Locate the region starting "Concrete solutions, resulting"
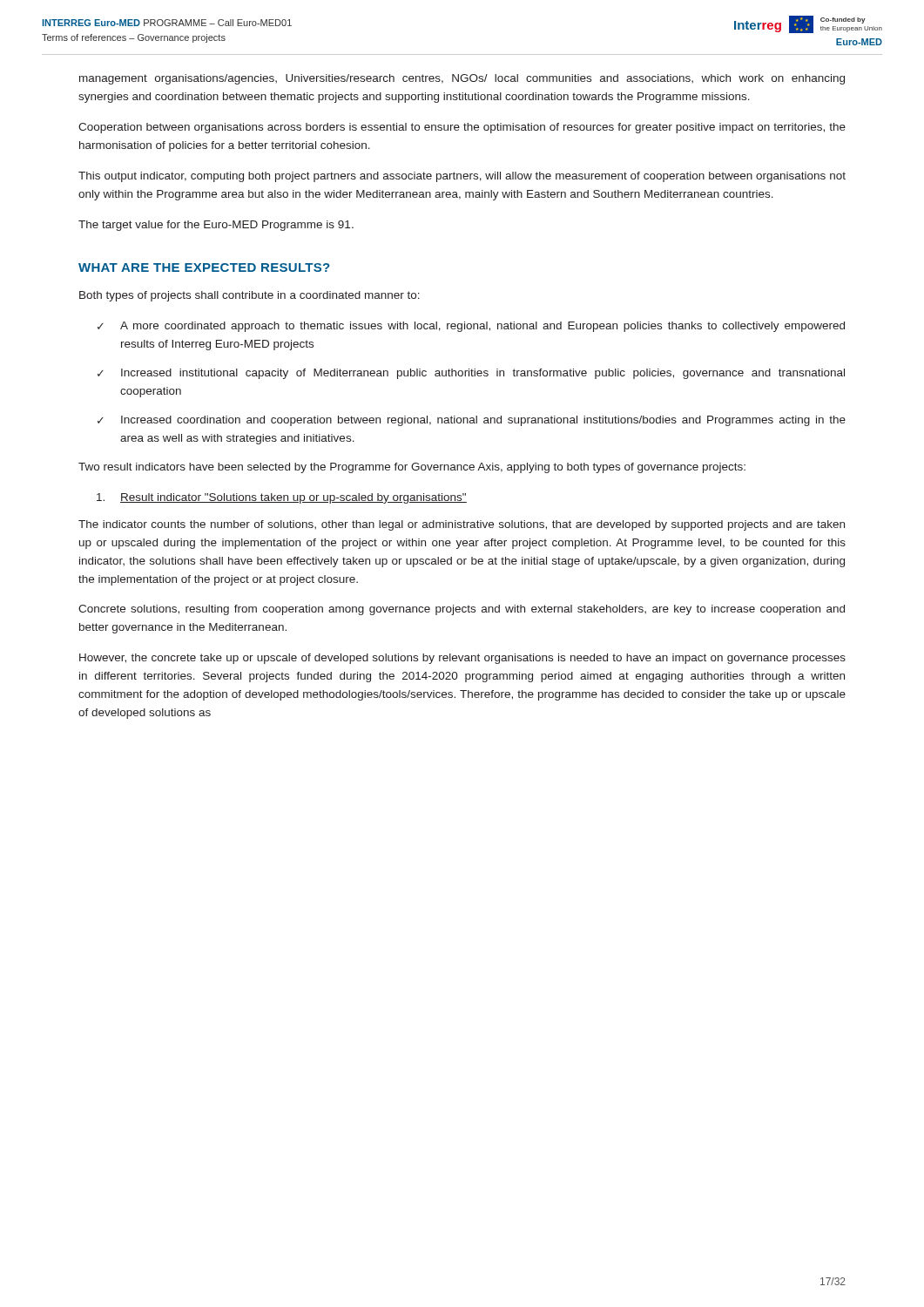Viewport: 924px width, 1307px height. (x=462, y=618)
